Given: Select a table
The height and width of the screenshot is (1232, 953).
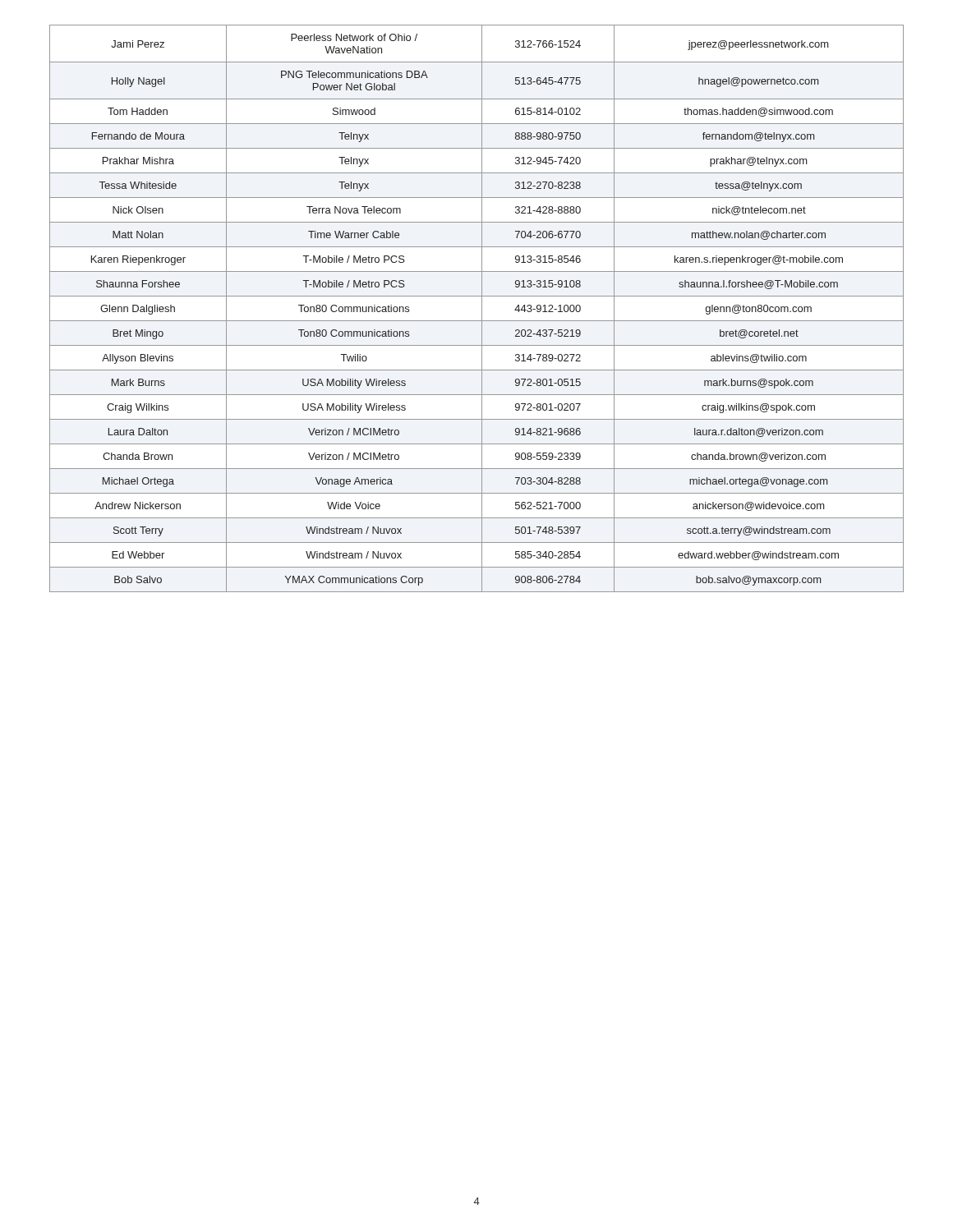Looking at the screenshot, I should tap(476, 308).
